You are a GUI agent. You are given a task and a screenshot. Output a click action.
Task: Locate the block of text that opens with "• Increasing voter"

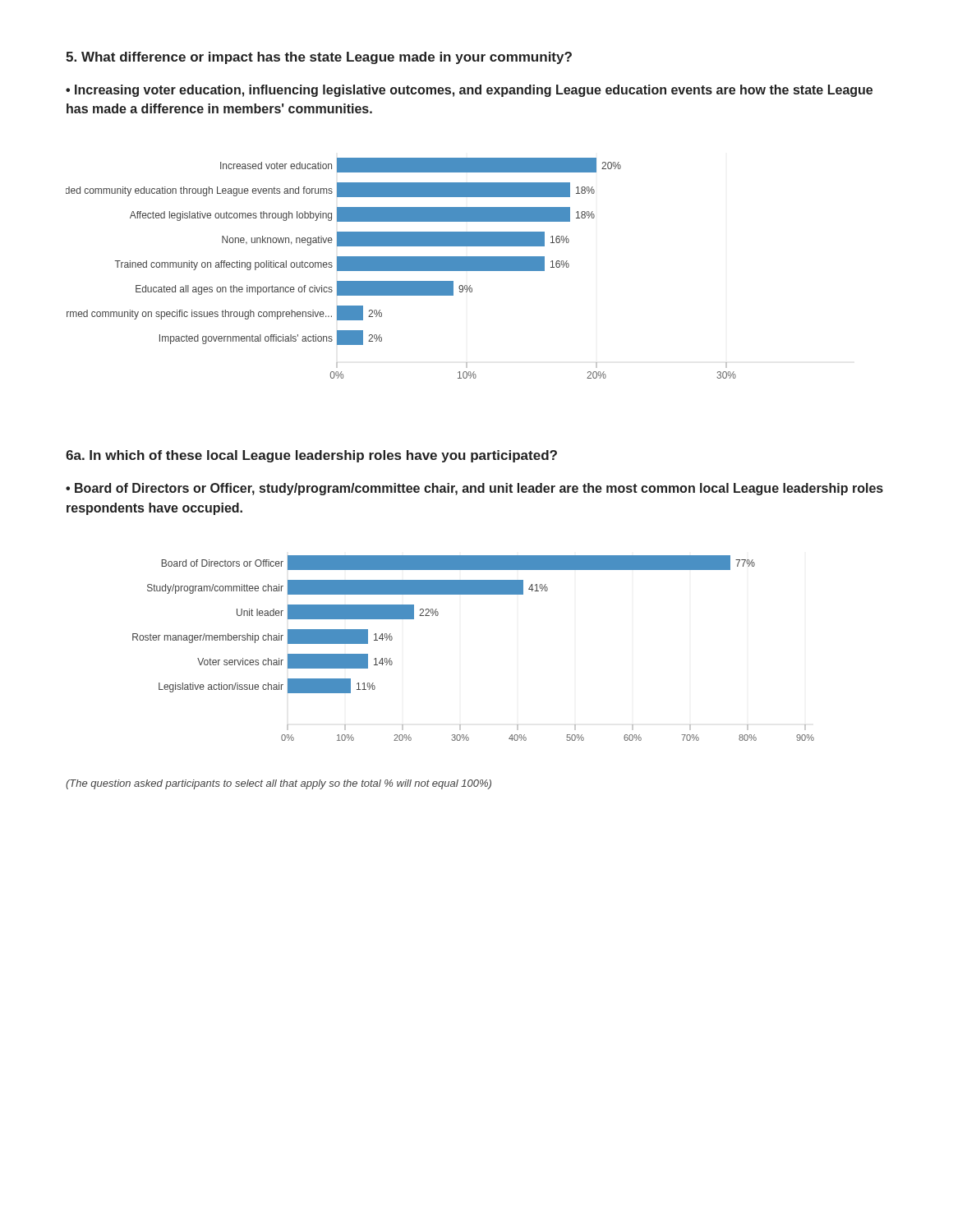[x=469, y=99]
